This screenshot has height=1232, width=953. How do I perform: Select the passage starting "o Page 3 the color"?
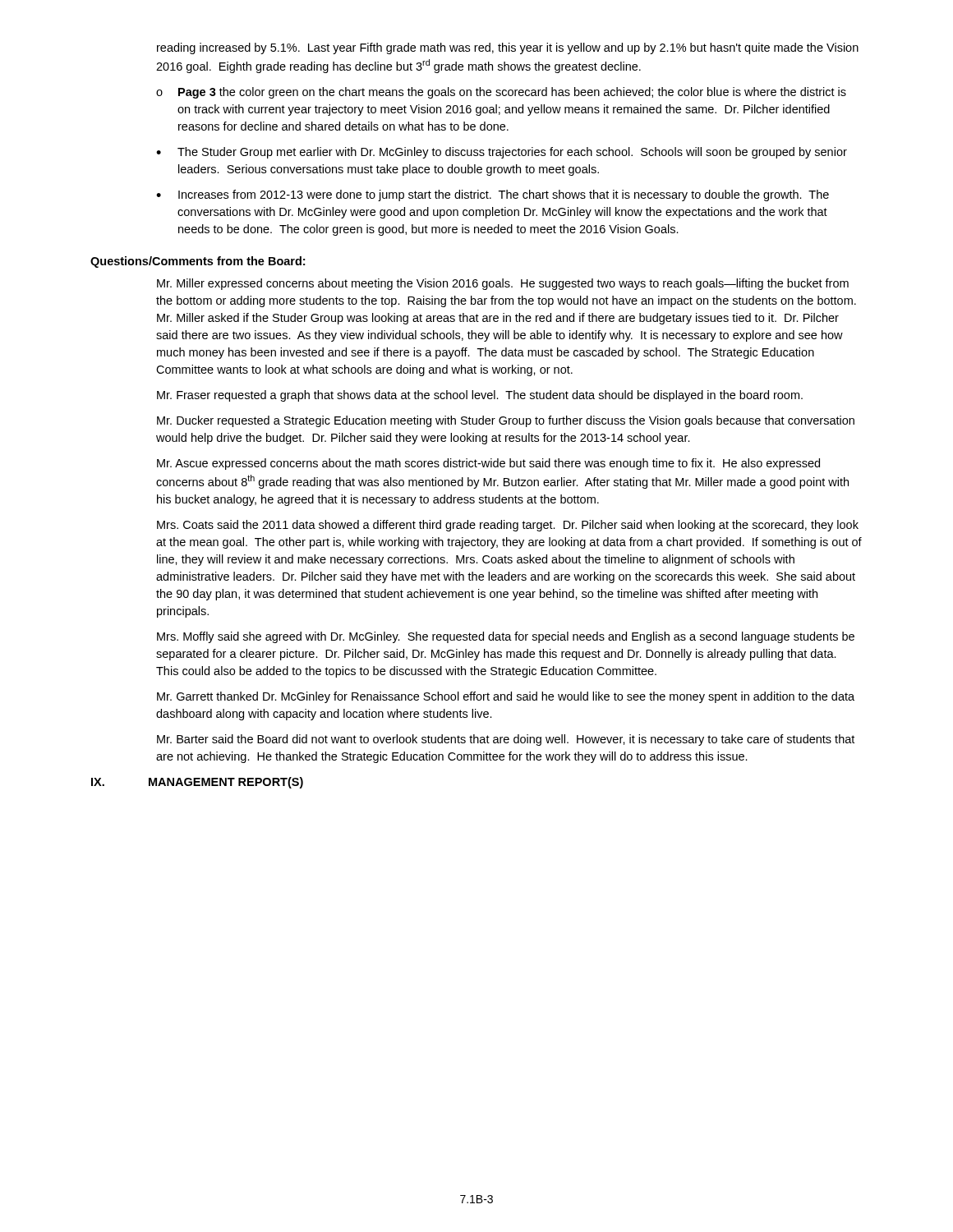click(x=509, y=110)
